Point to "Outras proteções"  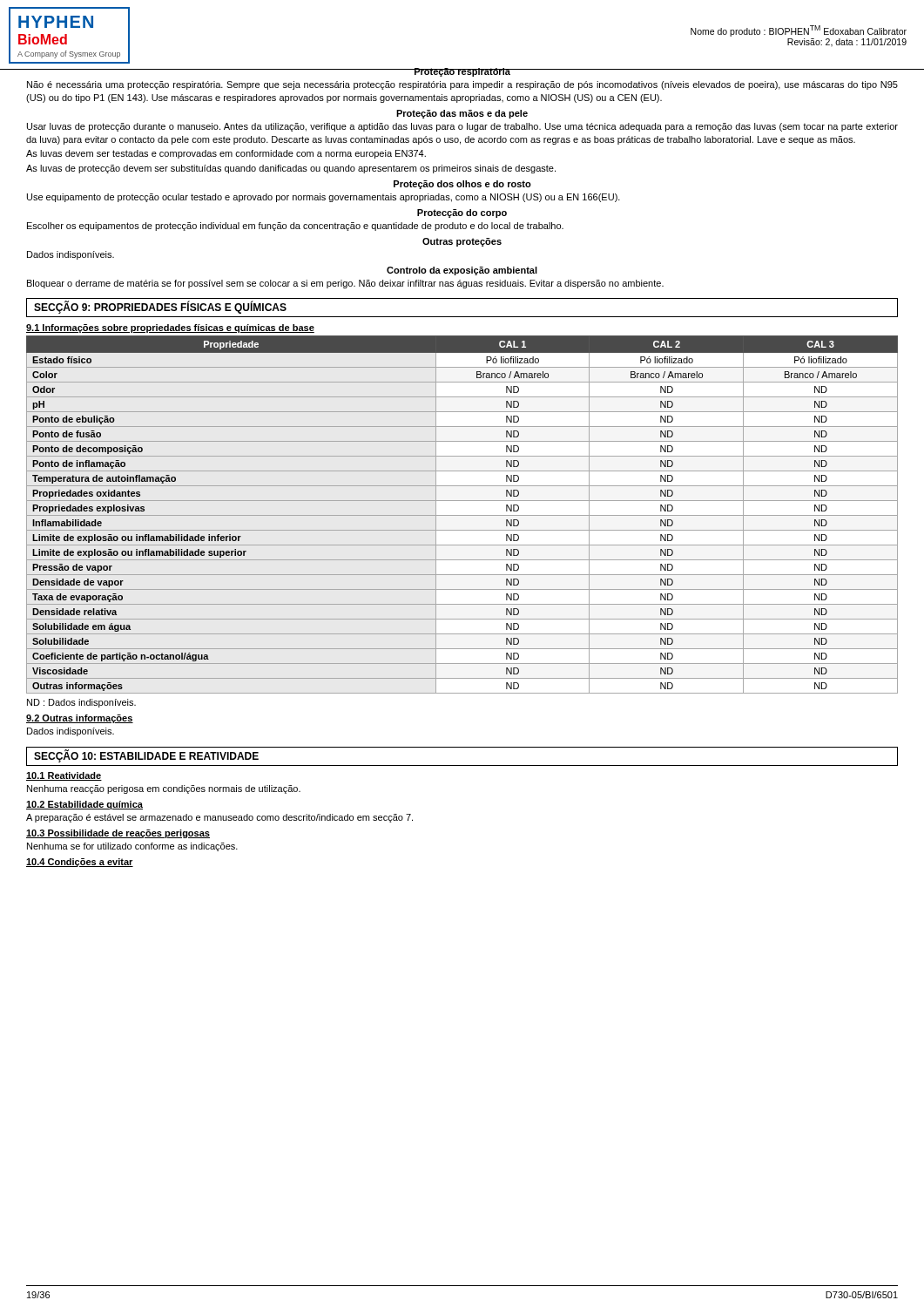point(462,241)
